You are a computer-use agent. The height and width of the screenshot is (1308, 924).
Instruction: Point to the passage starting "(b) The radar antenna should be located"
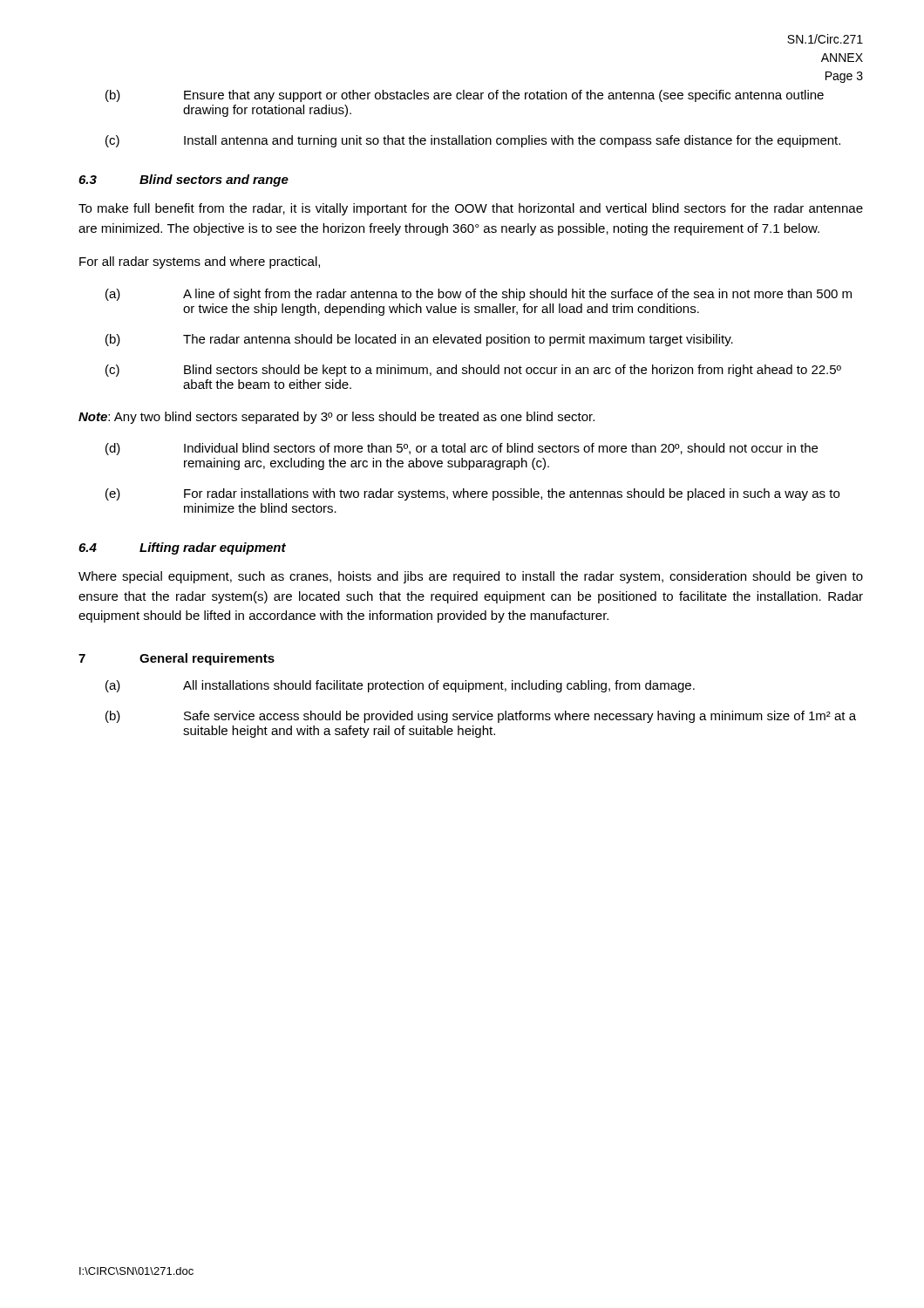(471, 338)
